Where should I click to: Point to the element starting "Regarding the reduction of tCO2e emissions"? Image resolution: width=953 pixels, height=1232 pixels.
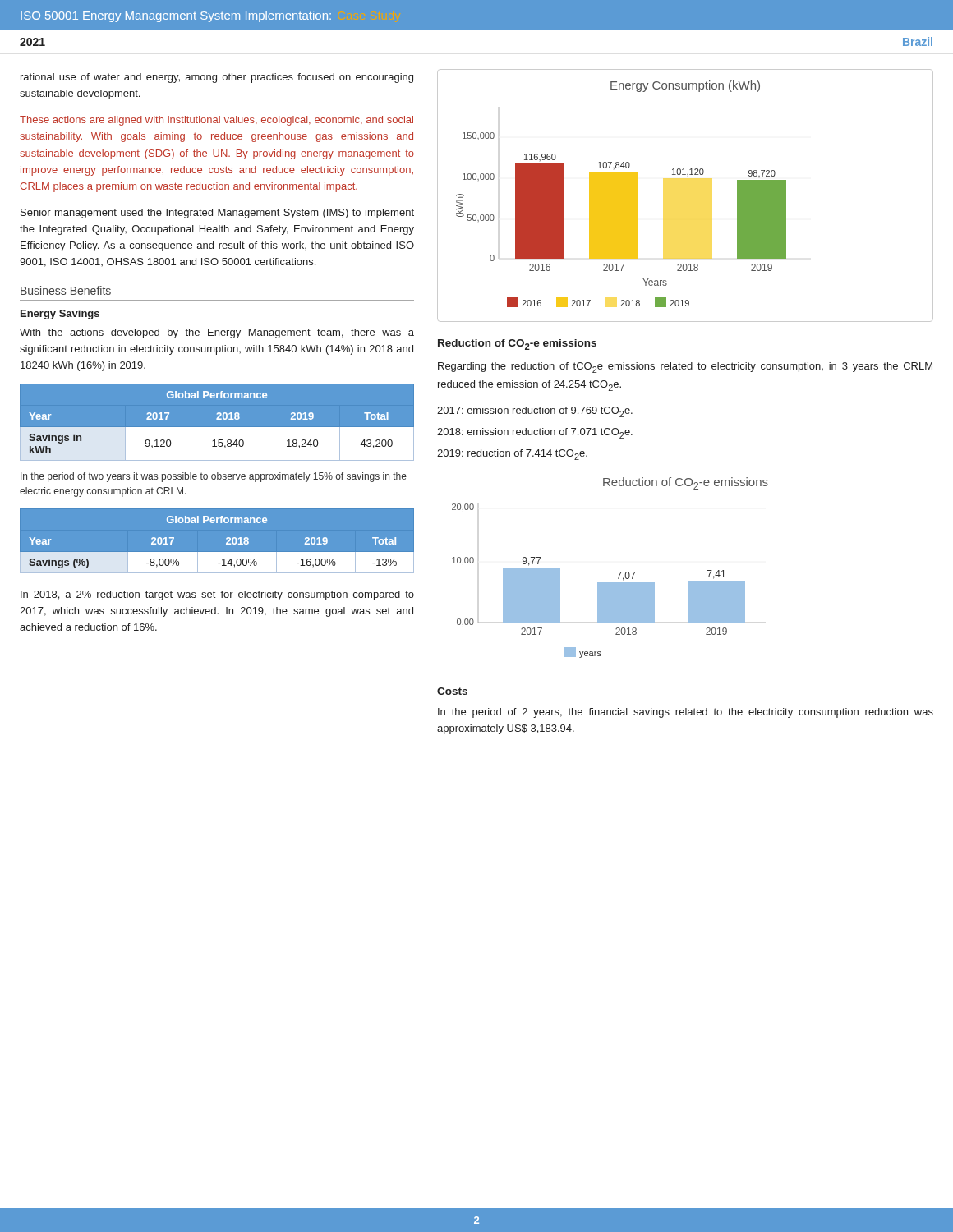pyautogui.click(x=685, y=376)
